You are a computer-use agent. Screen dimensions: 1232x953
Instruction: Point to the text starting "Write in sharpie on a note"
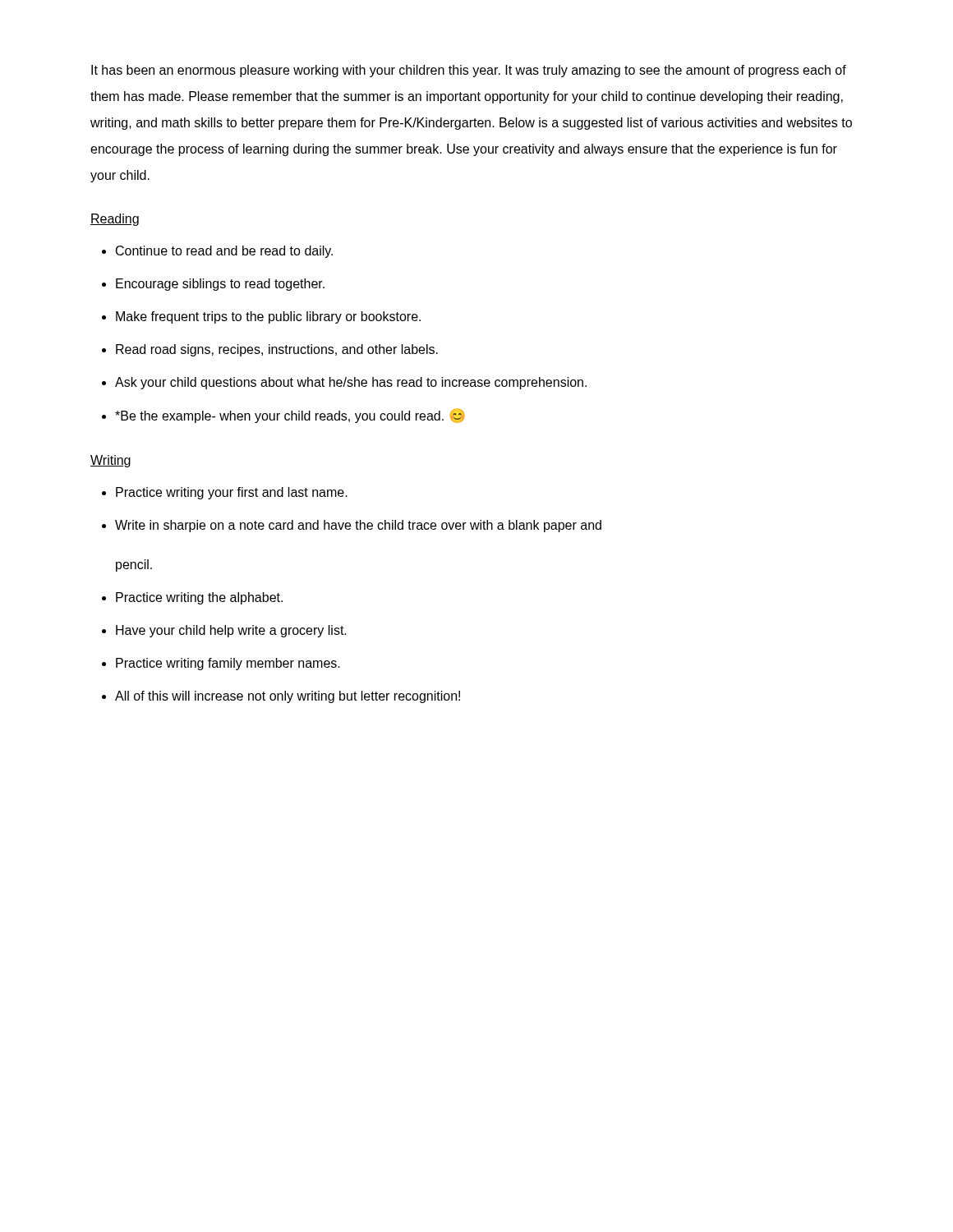pyautogui.click(x=358, y=526)
